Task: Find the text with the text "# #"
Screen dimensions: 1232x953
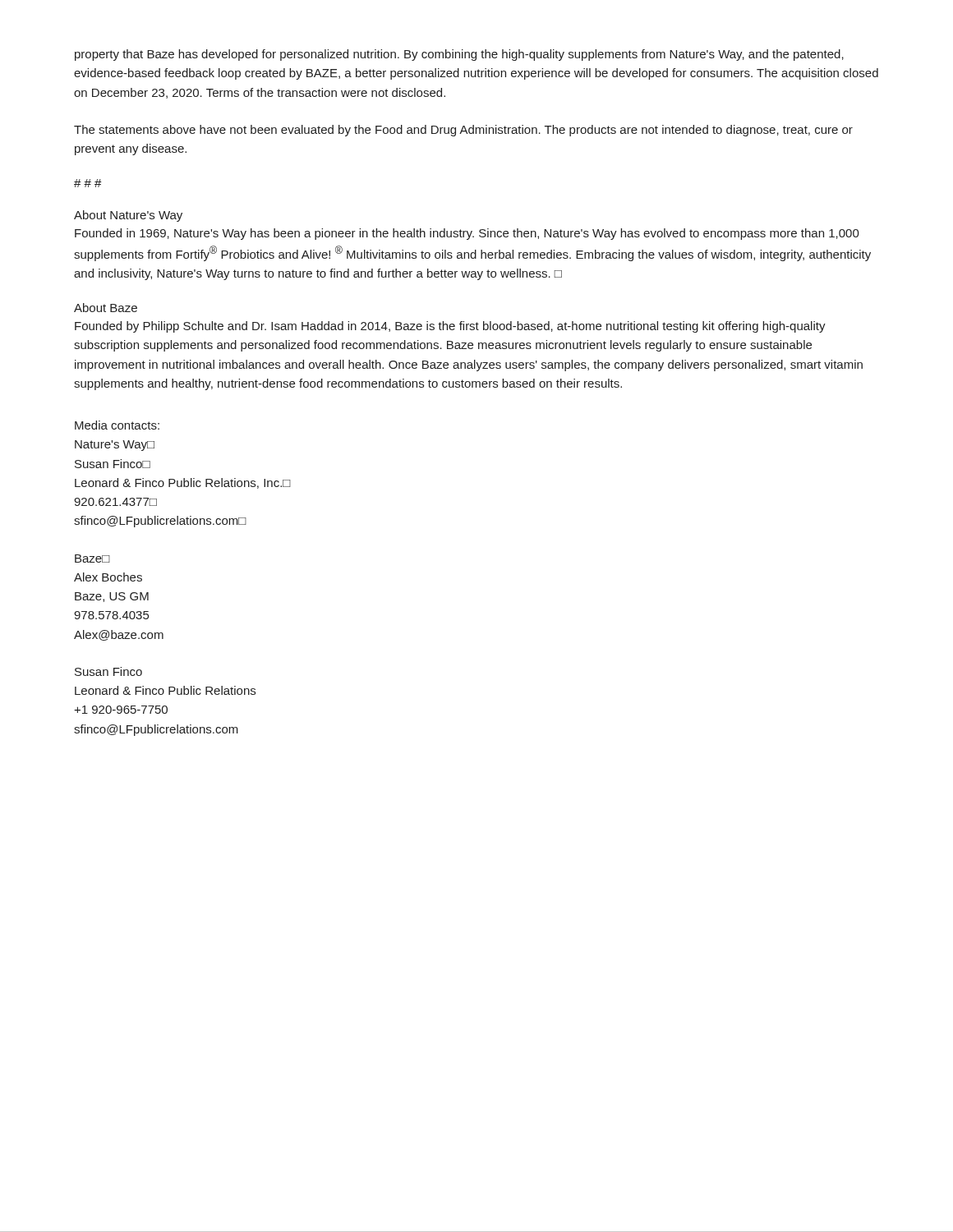Action: coord(88,183)
